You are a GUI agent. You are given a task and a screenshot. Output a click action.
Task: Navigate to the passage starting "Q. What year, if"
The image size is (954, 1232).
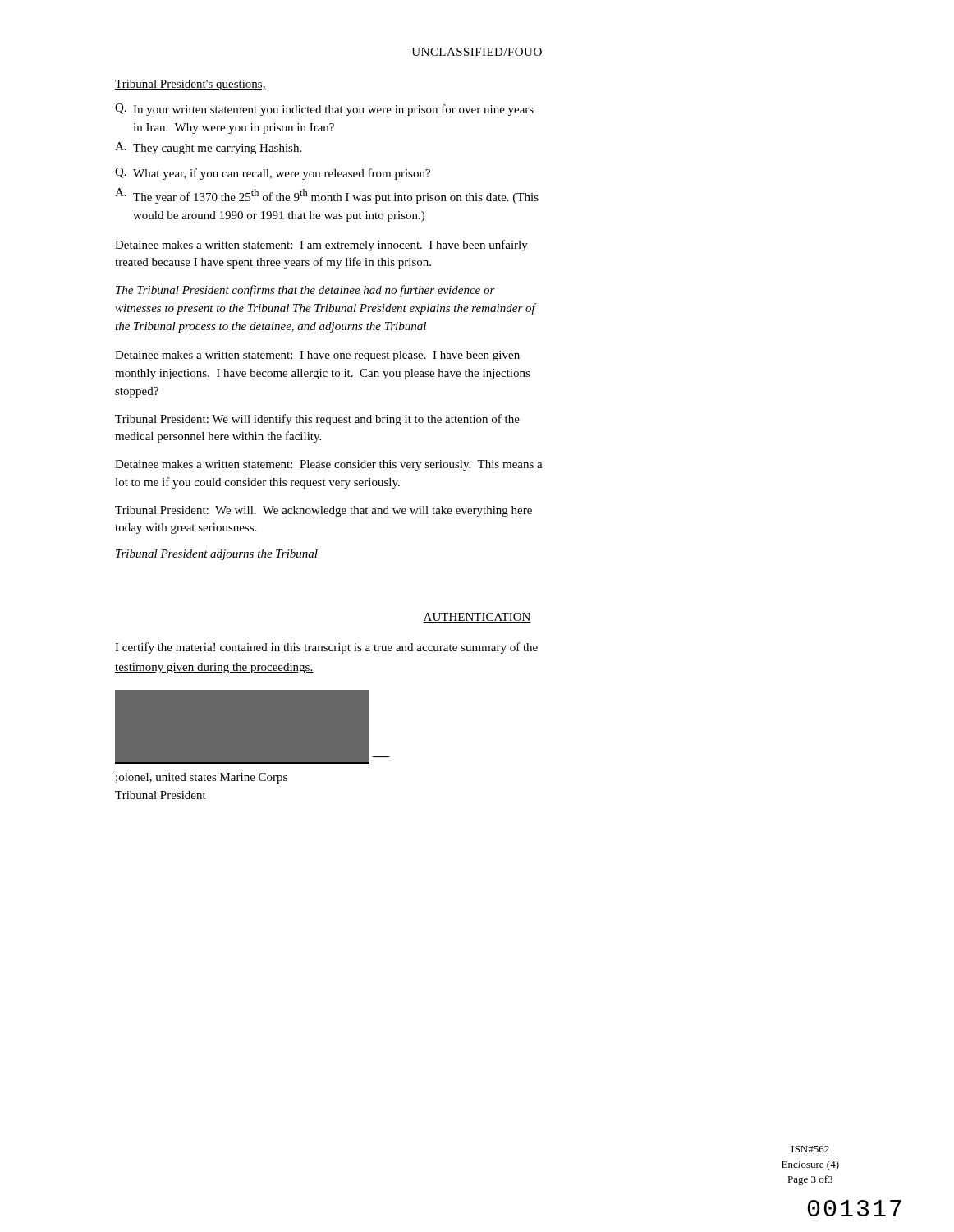coord(273,174)
